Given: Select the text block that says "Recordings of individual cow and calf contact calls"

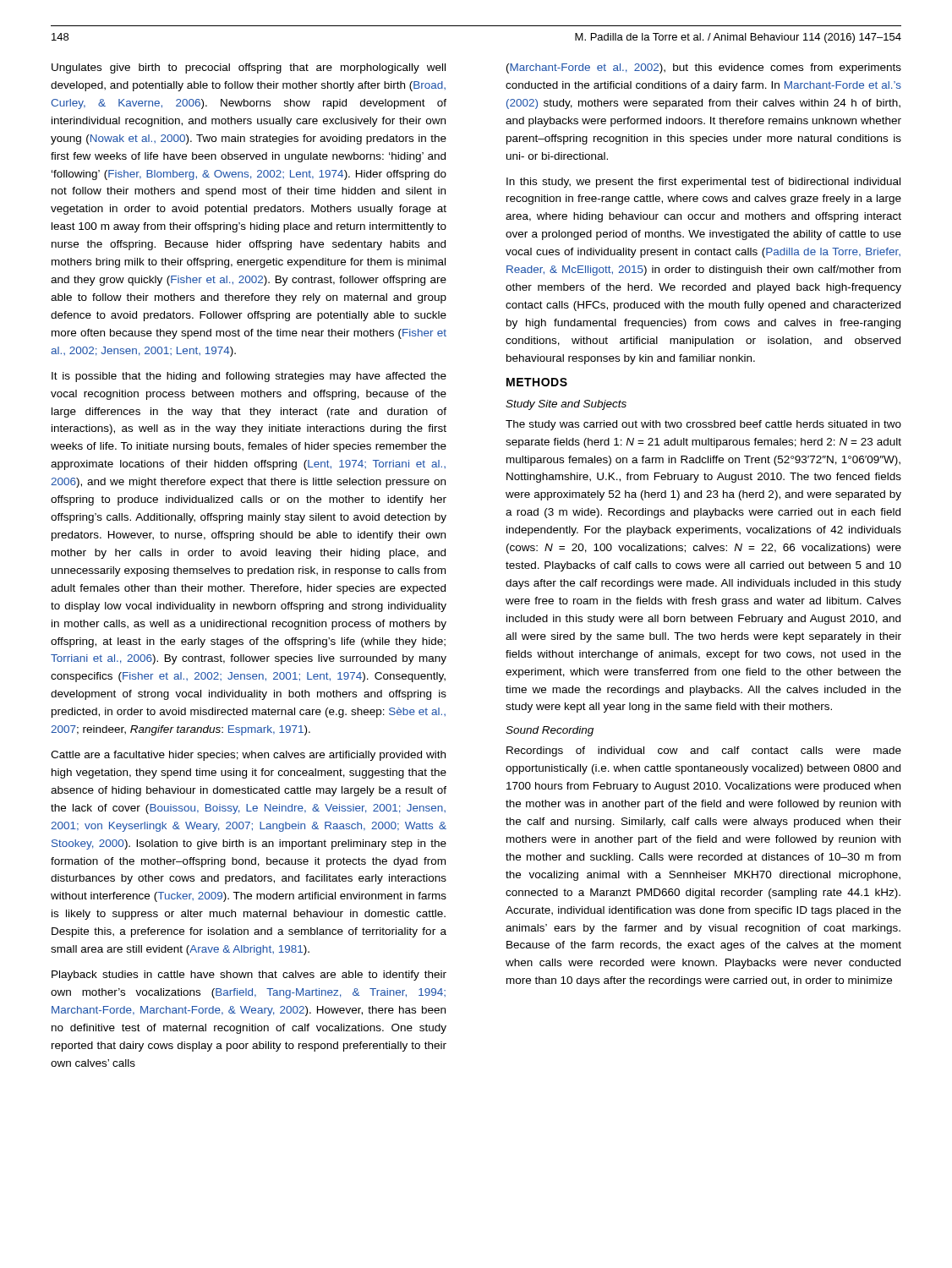Looking at the screenshot, I should (x=703, y=866).
